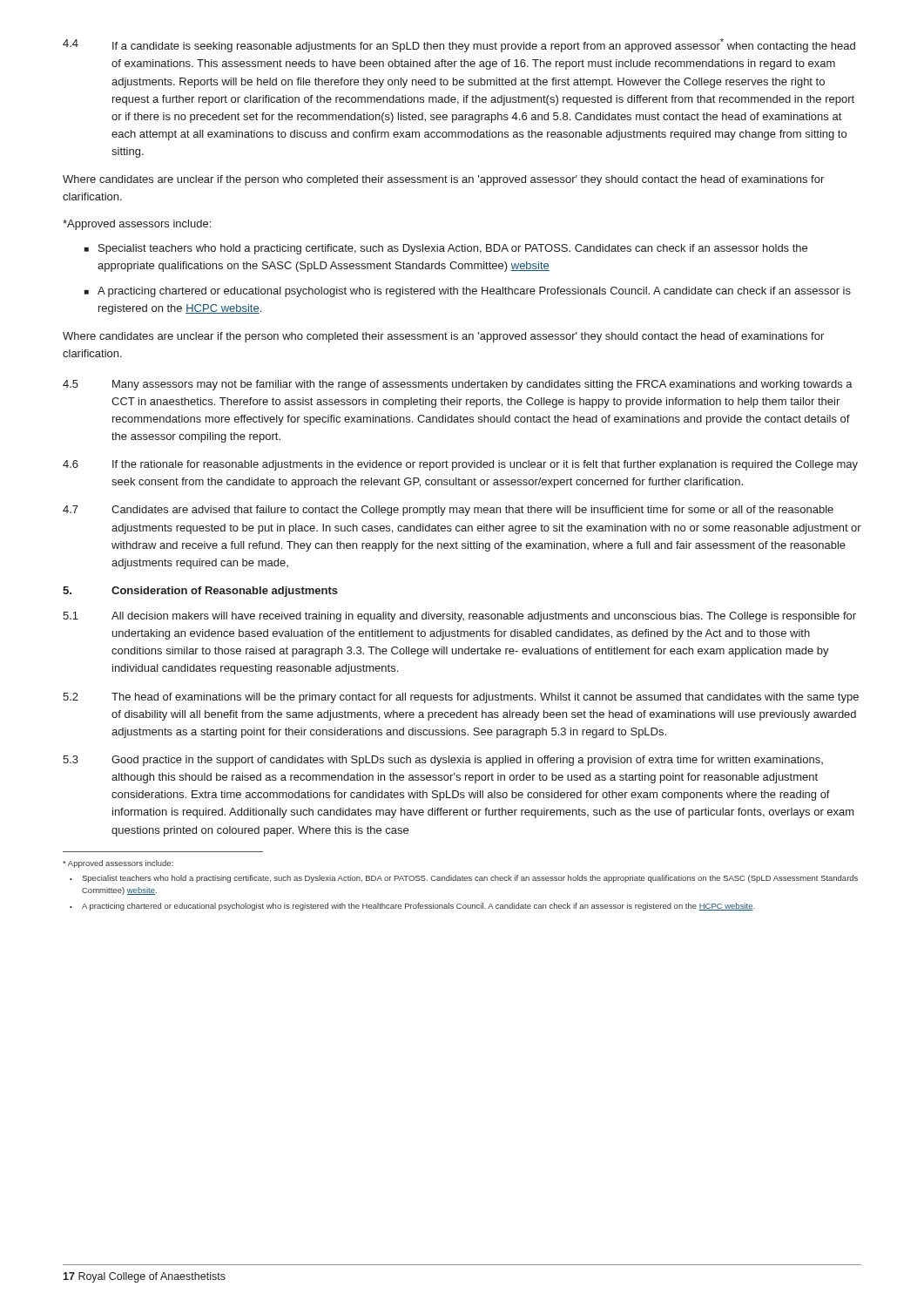
Task: Point to the region starting "• Specialist teachers who hold a"
Action: point(465,885)
